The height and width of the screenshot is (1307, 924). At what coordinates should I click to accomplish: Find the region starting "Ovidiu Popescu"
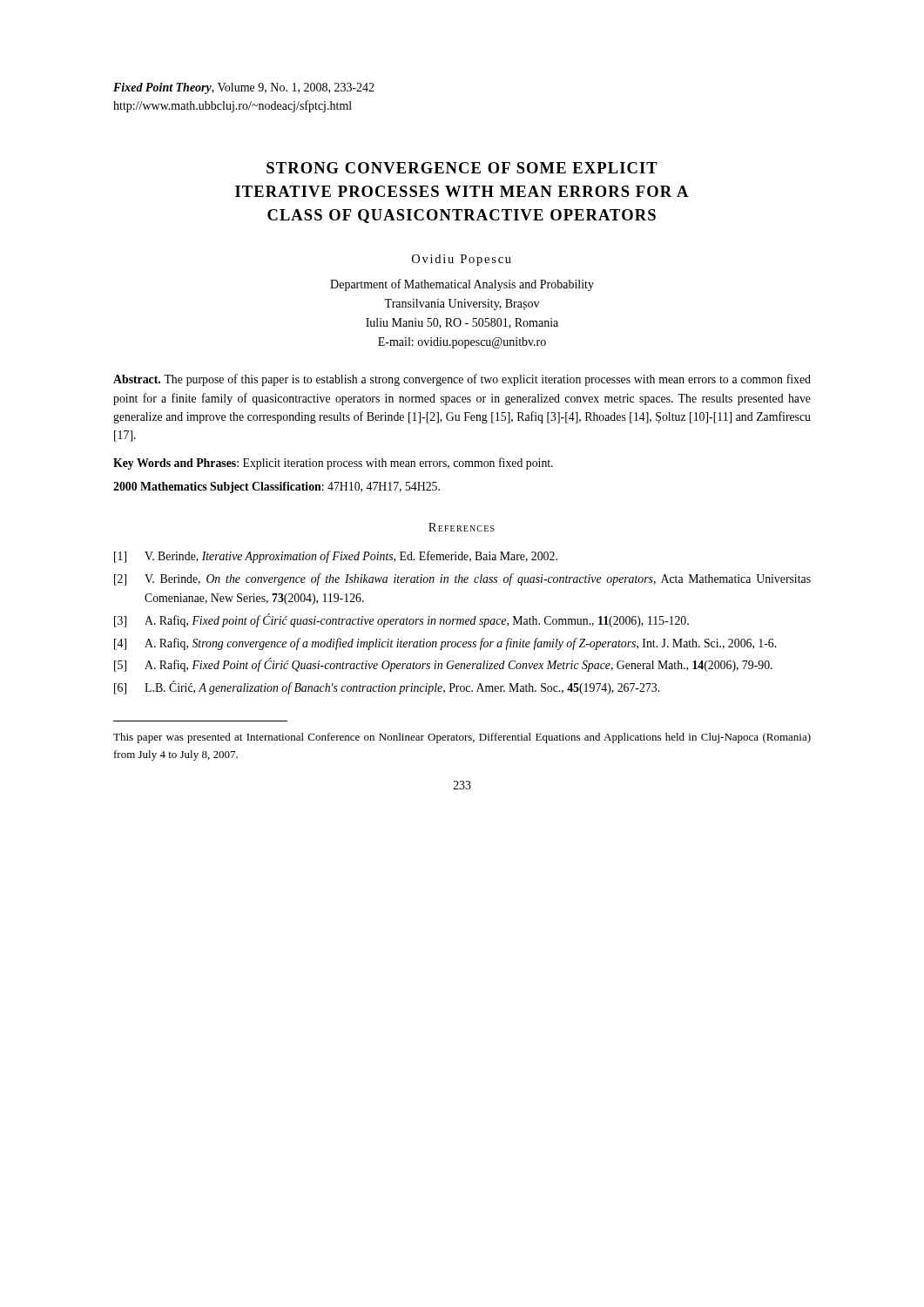point(462,259)
